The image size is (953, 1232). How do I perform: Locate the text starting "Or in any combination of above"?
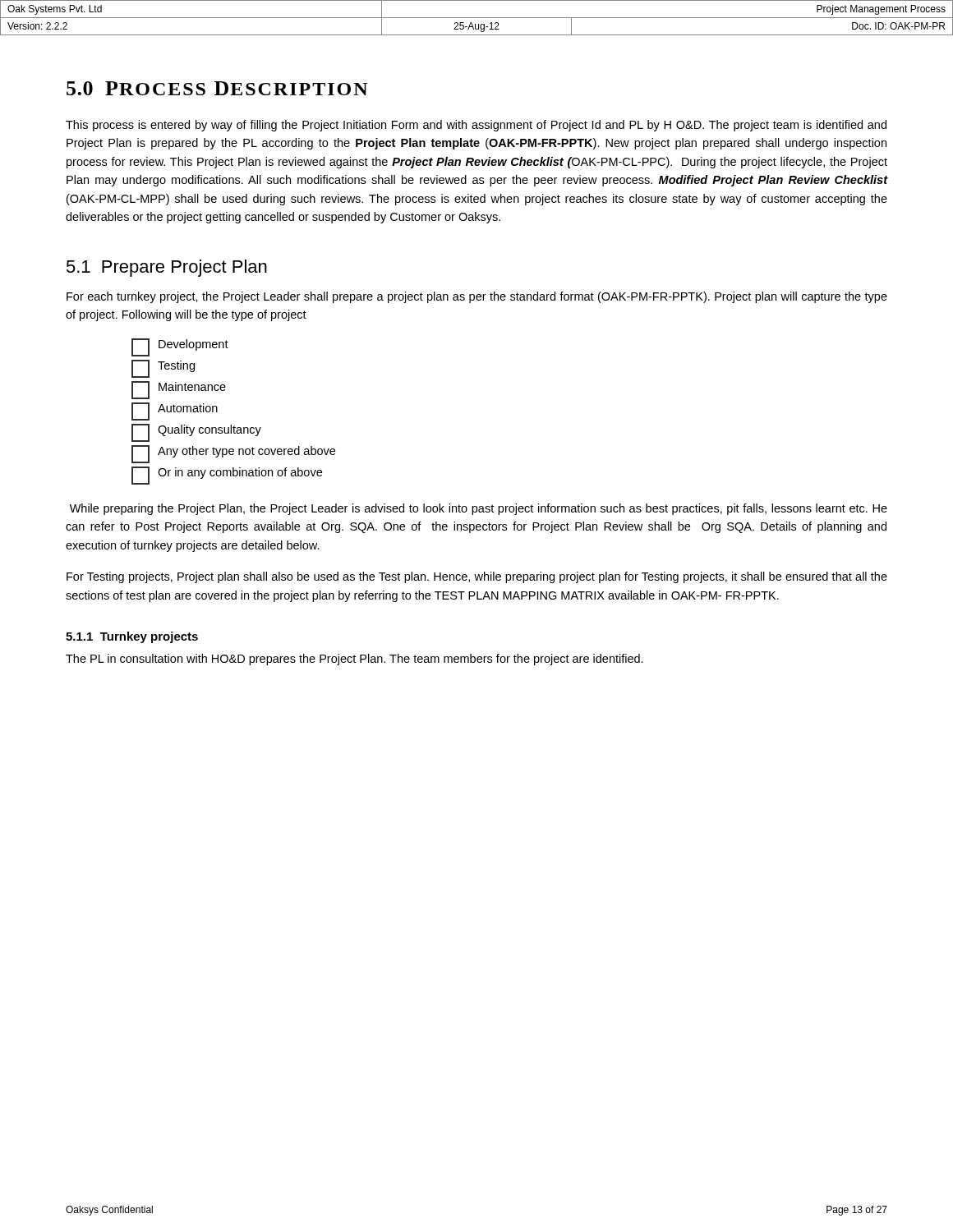227,475
